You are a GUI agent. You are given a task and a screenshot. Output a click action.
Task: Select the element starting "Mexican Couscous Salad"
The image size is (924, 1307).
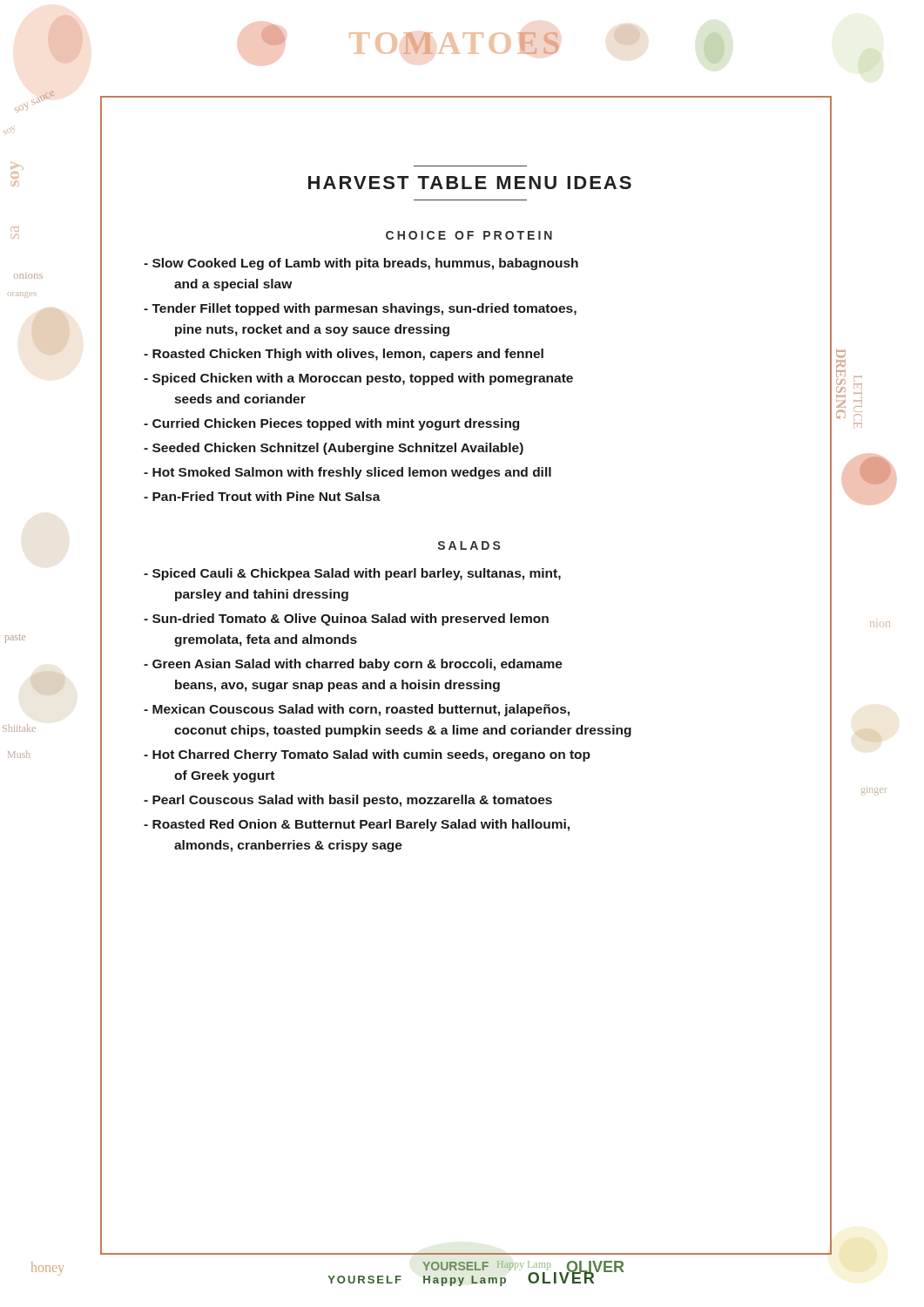coord(479,721)
